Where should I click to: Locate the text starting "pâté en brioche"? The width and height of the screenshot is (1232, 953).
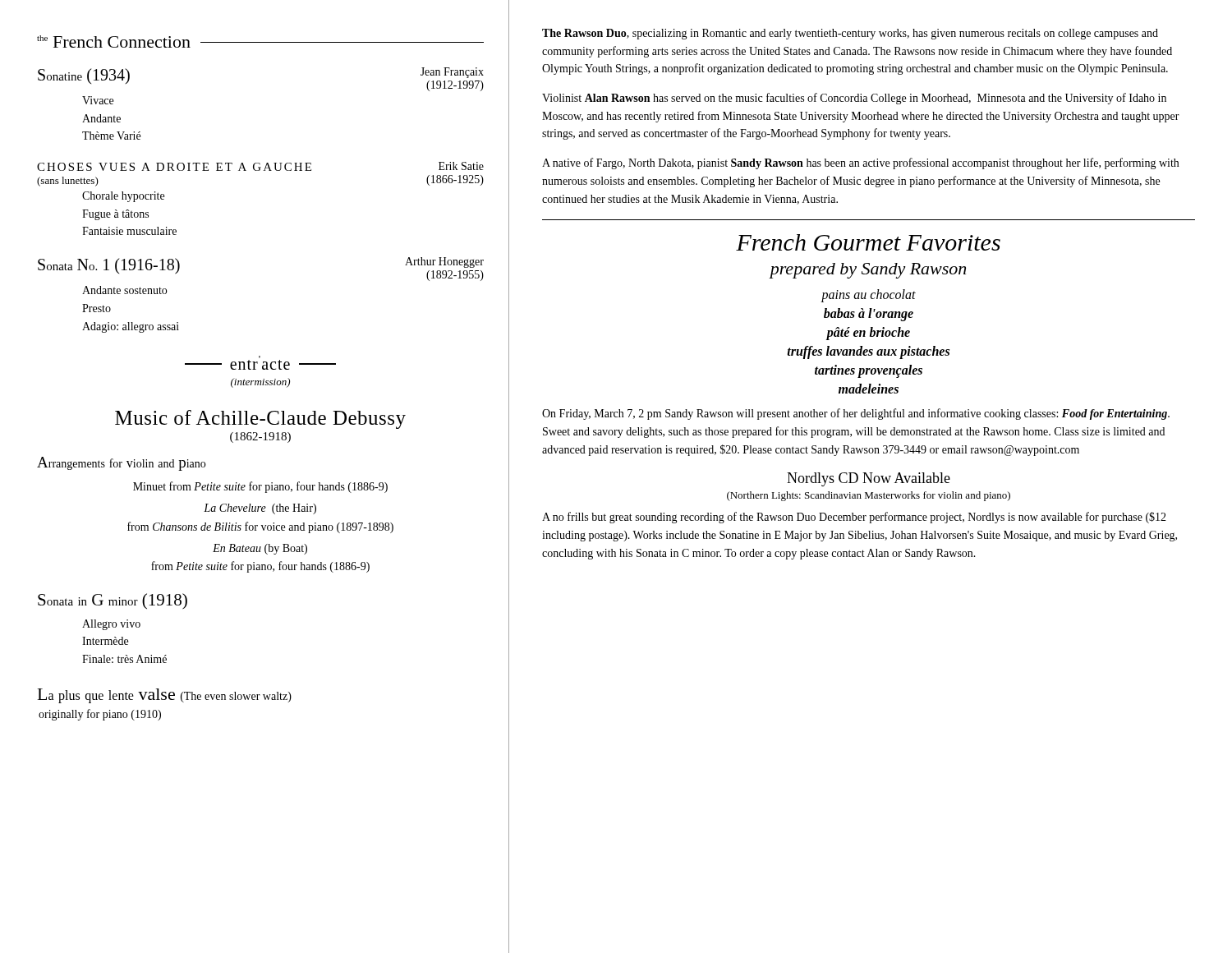[x=869, y=332]
